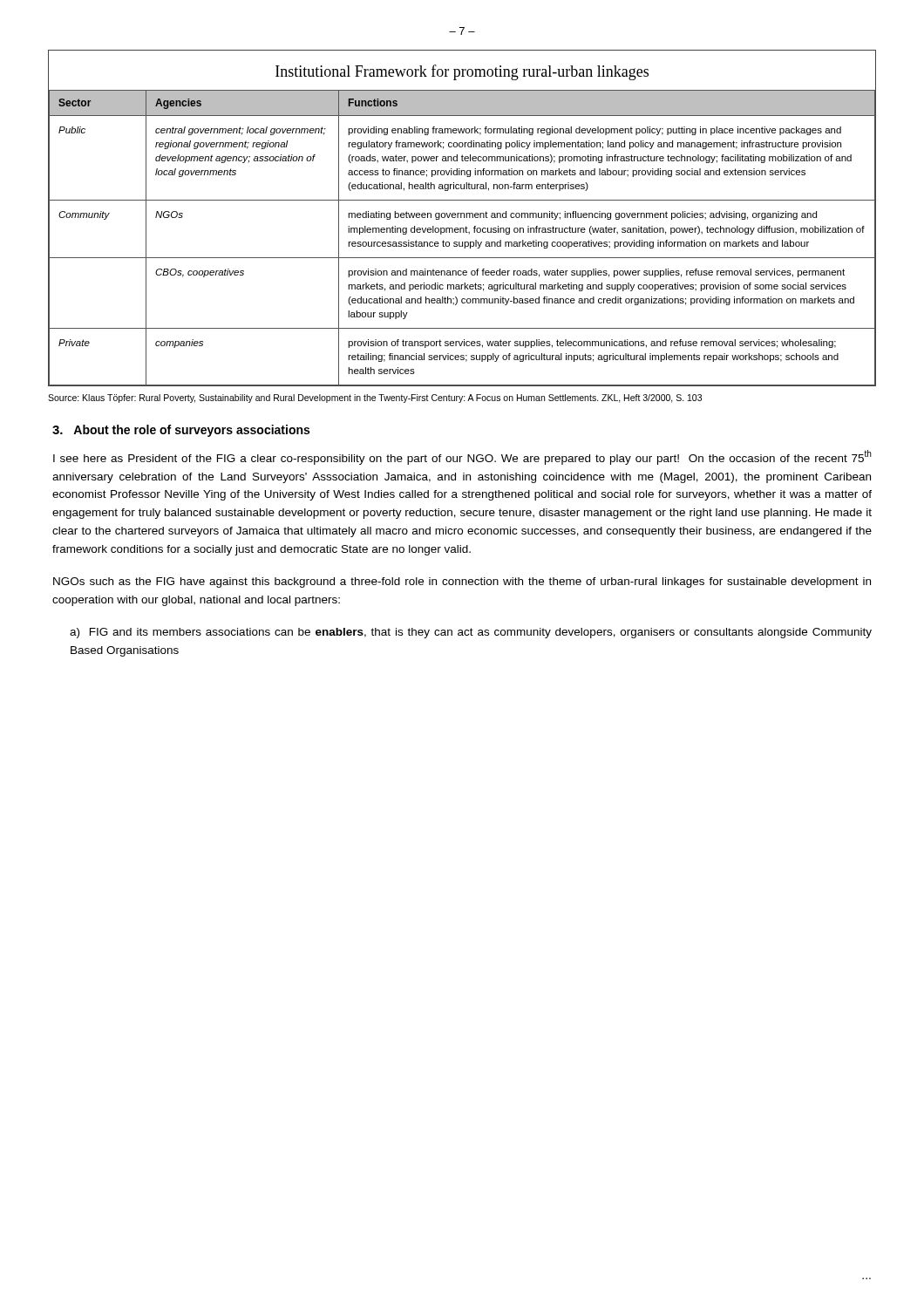Point to the block beginning "I see here as President of the FIG"
The height and width of the screenshot is (1308, 924).
462,502
